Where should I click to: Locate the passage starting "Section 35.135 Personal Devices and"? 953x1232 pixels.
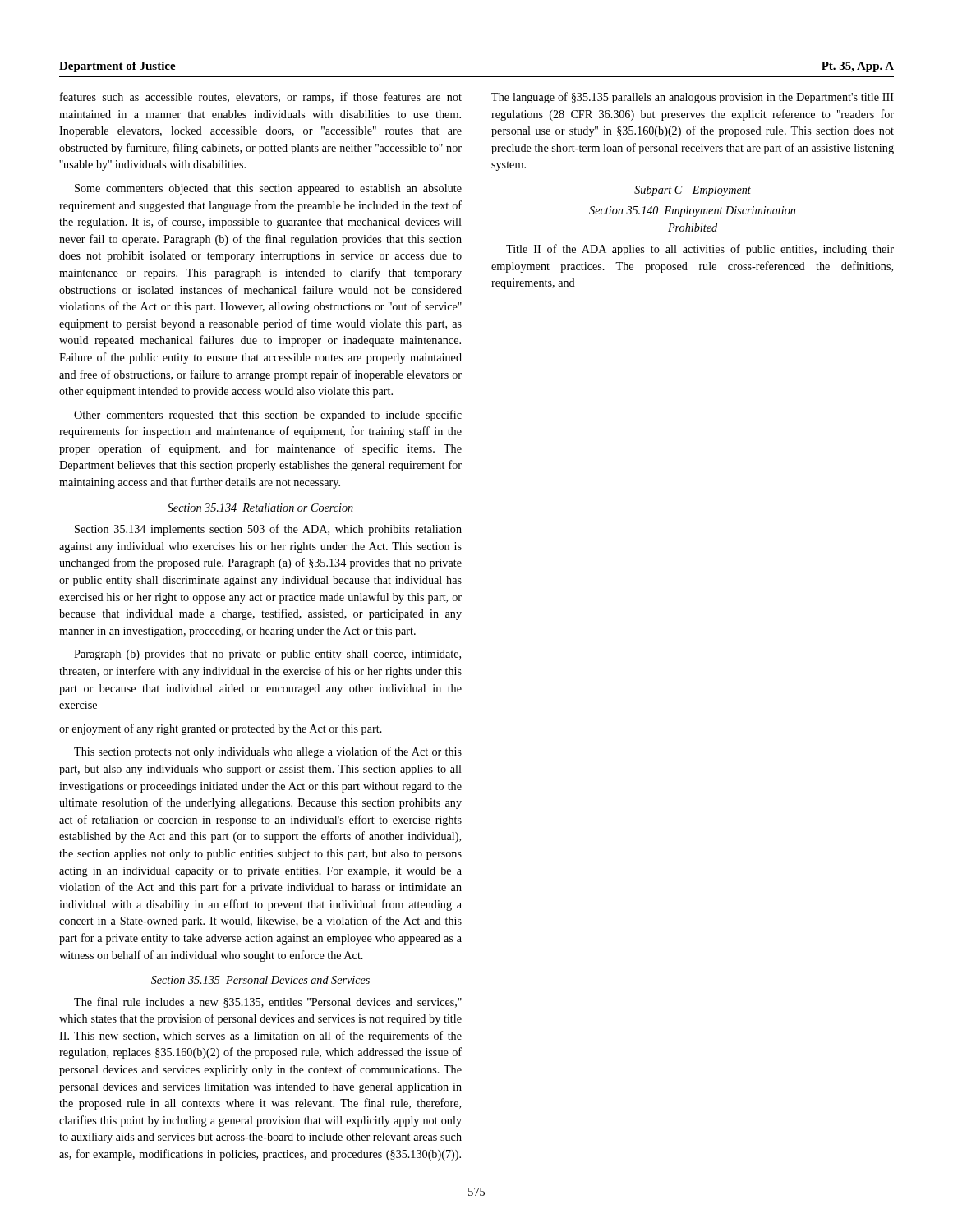coord(260,980)
